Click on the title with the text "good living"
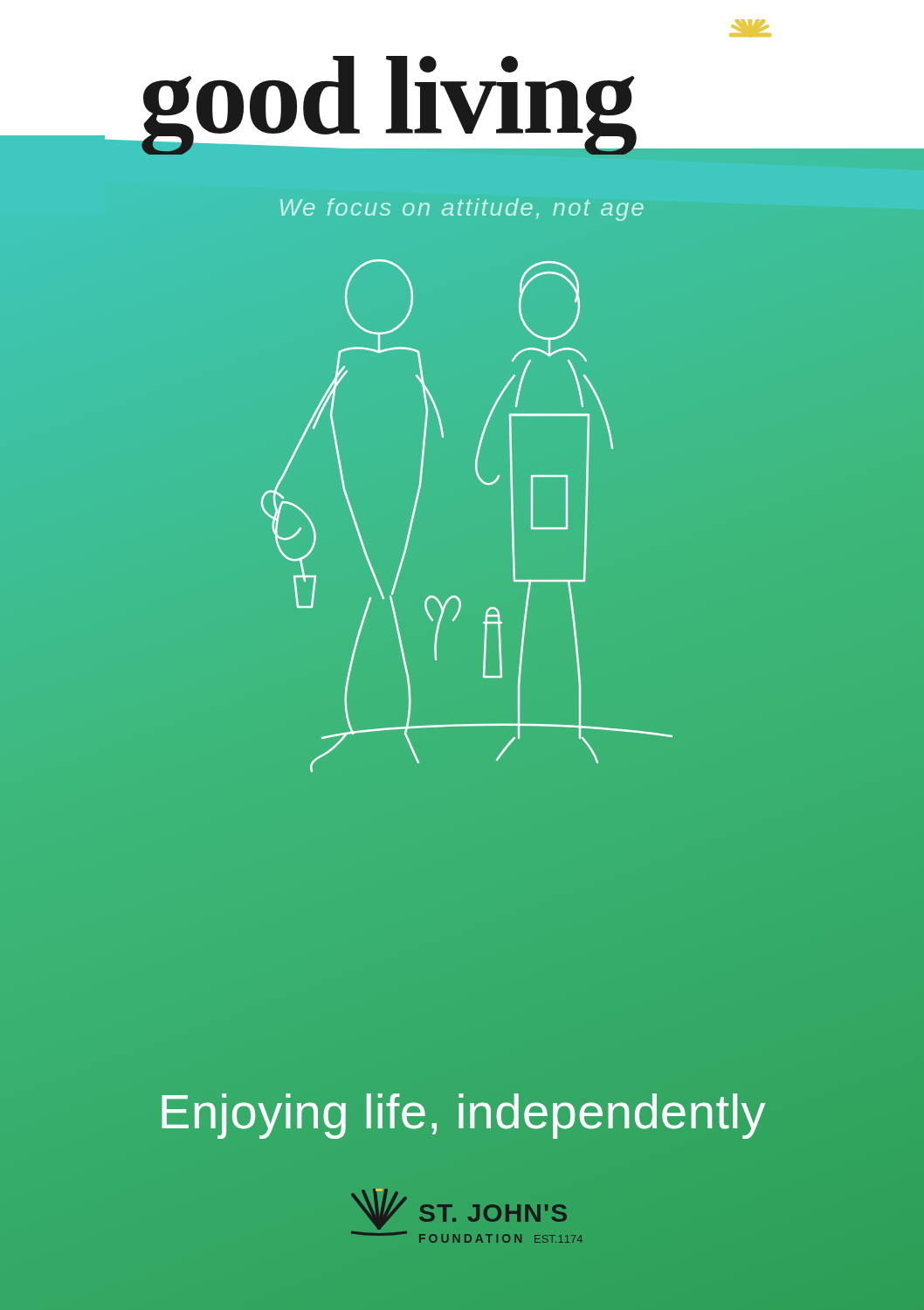The width and height of the screenshot is (924, 1310). (462, 88)
